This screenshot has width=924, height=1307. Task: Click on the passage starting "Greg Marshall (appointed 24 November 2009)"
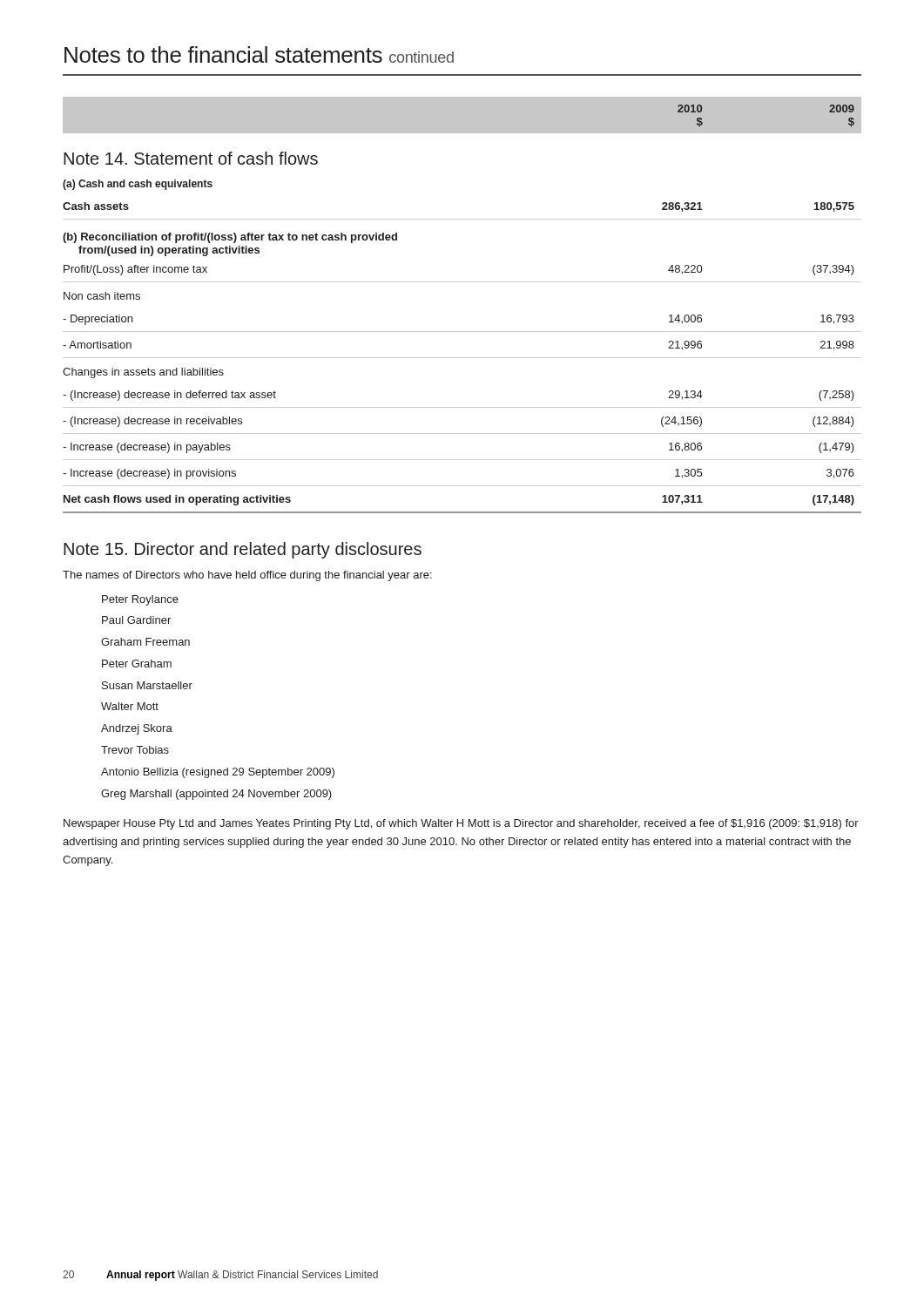tap(216, 793)
